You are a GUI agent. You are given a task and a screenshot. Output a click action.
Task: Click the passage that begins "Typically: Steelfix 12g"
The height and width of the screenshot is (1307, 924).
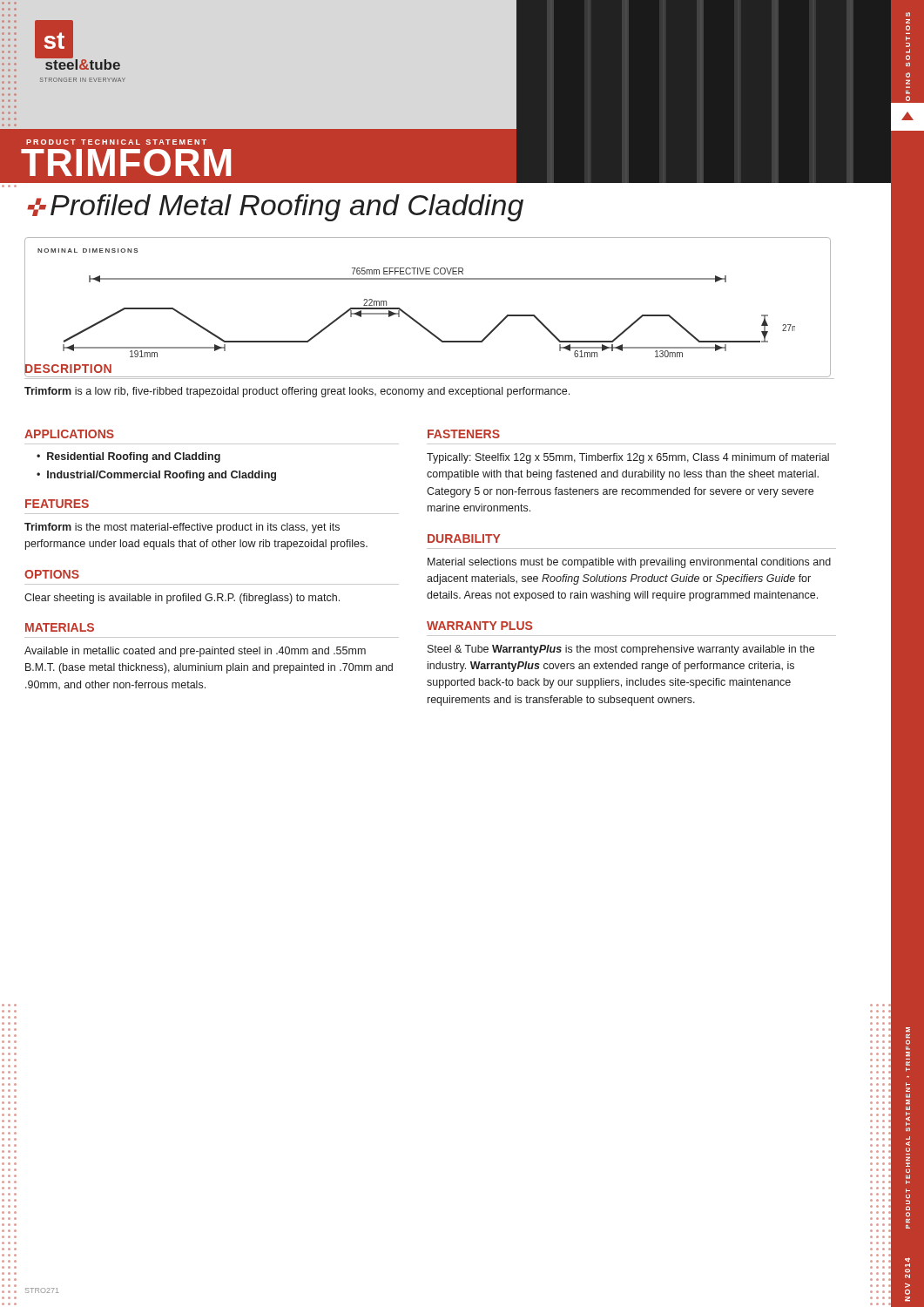click(628, 483)
